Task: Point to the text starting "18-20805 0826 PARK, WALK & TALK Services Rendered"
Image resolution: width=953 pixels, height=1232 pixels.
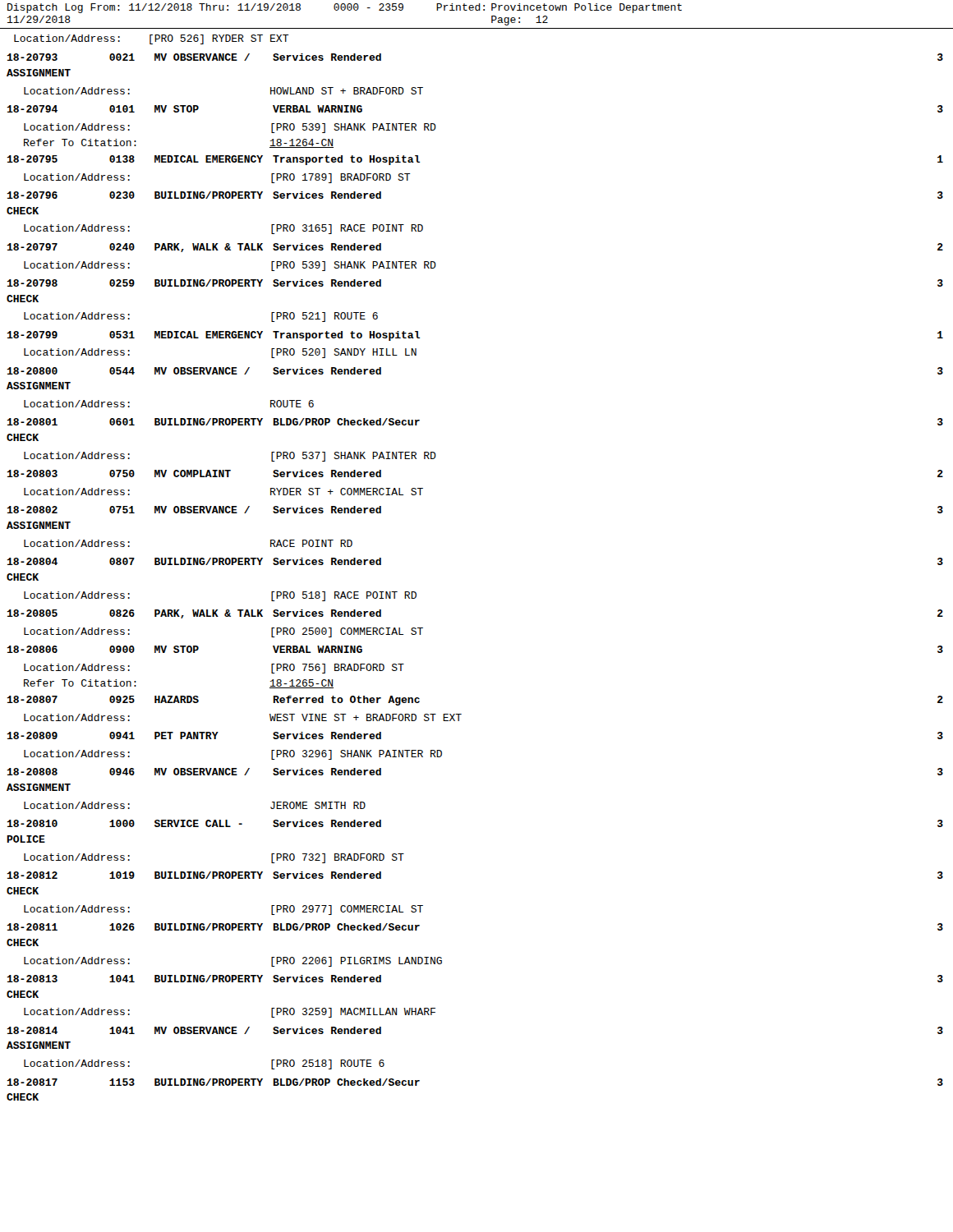Action: [29, 614]
